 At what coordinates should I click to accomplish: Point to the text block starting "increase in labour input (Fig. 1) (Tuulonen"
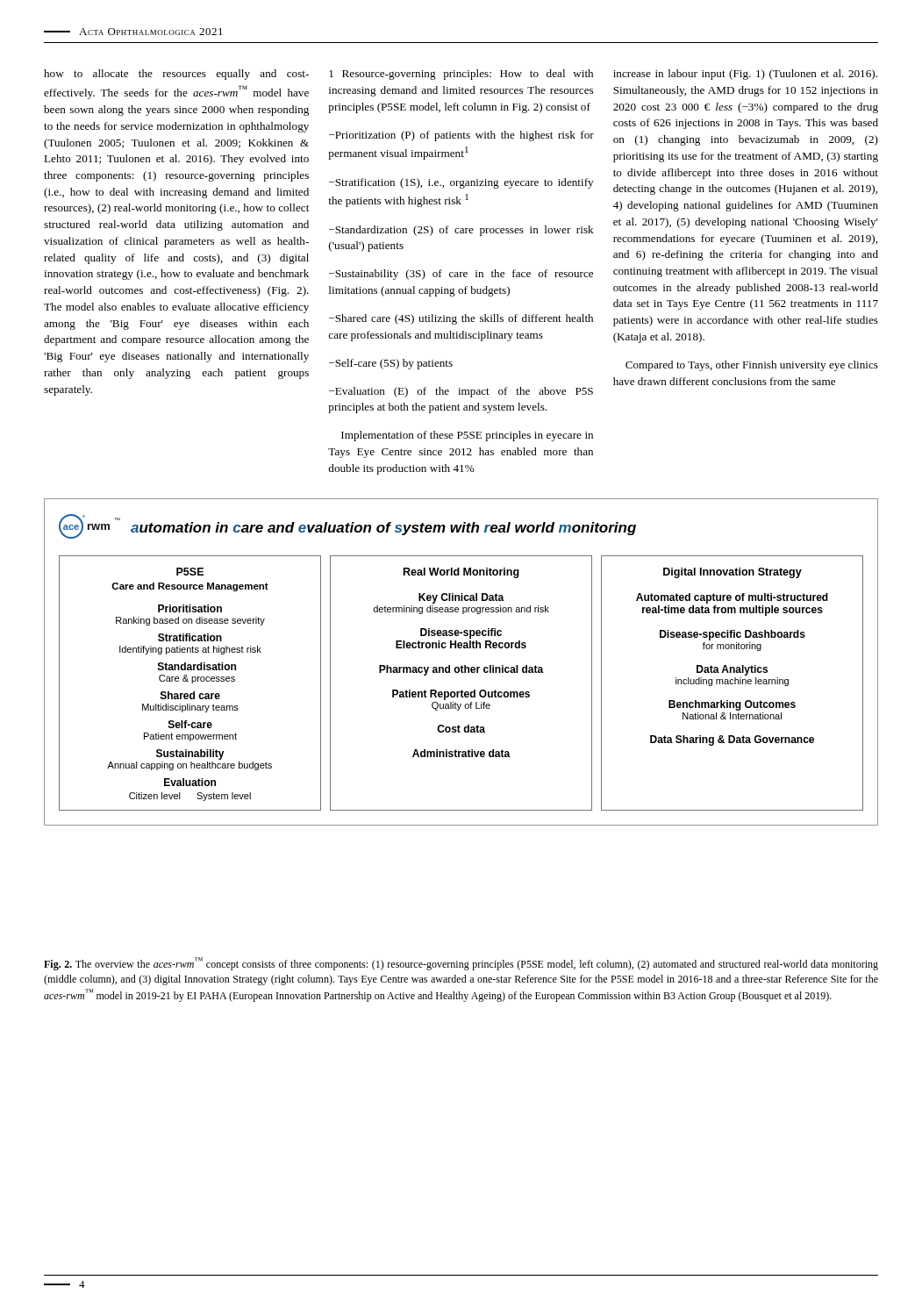(746, 228)
